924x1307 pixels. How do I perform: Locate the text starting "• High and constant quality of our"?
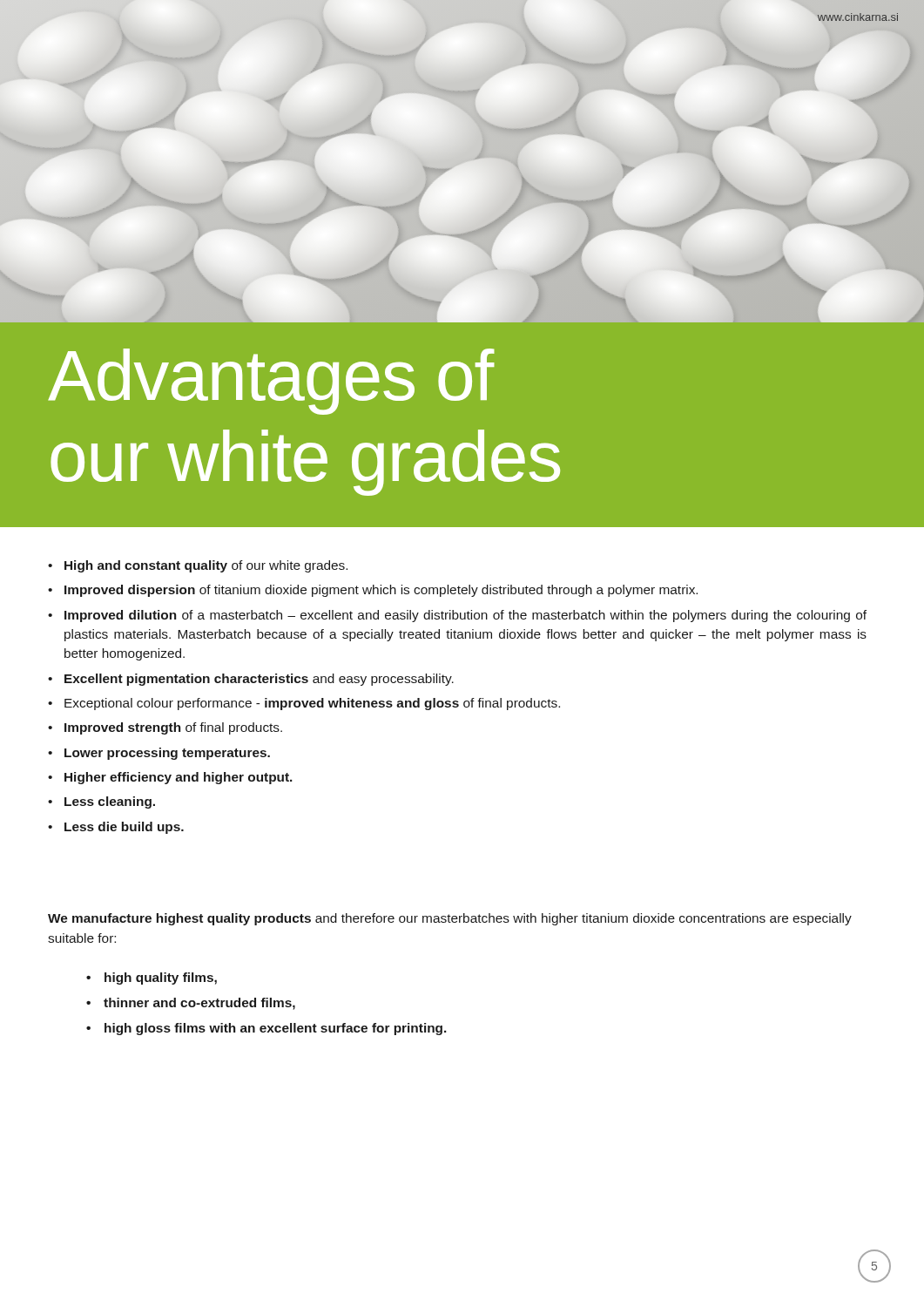pyautogui.click(x=457, y=696)
